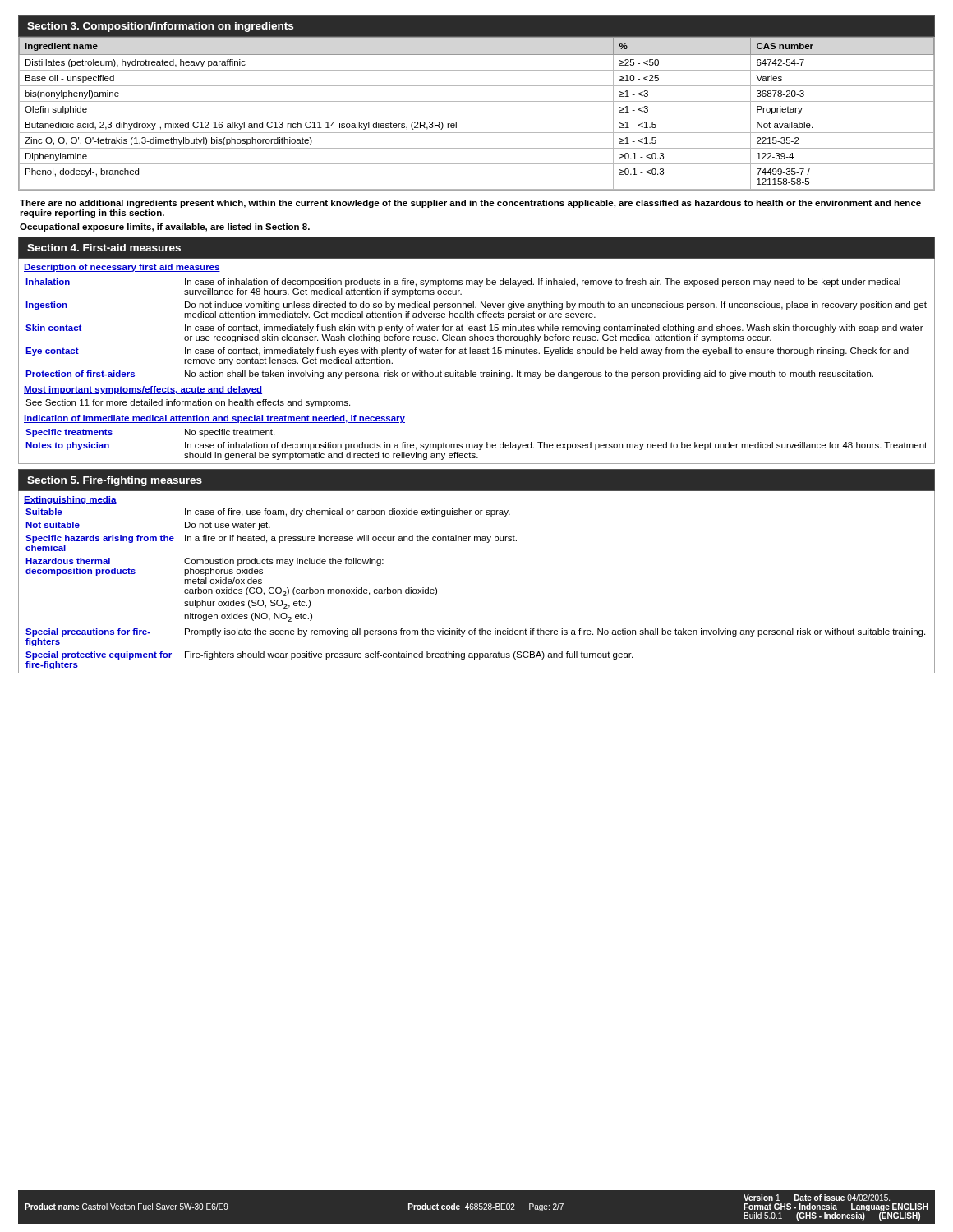This screenshot has width=953, height=1232.
Task: Select the text starting "No specific treatment."
Action: [x=230, y=432]
